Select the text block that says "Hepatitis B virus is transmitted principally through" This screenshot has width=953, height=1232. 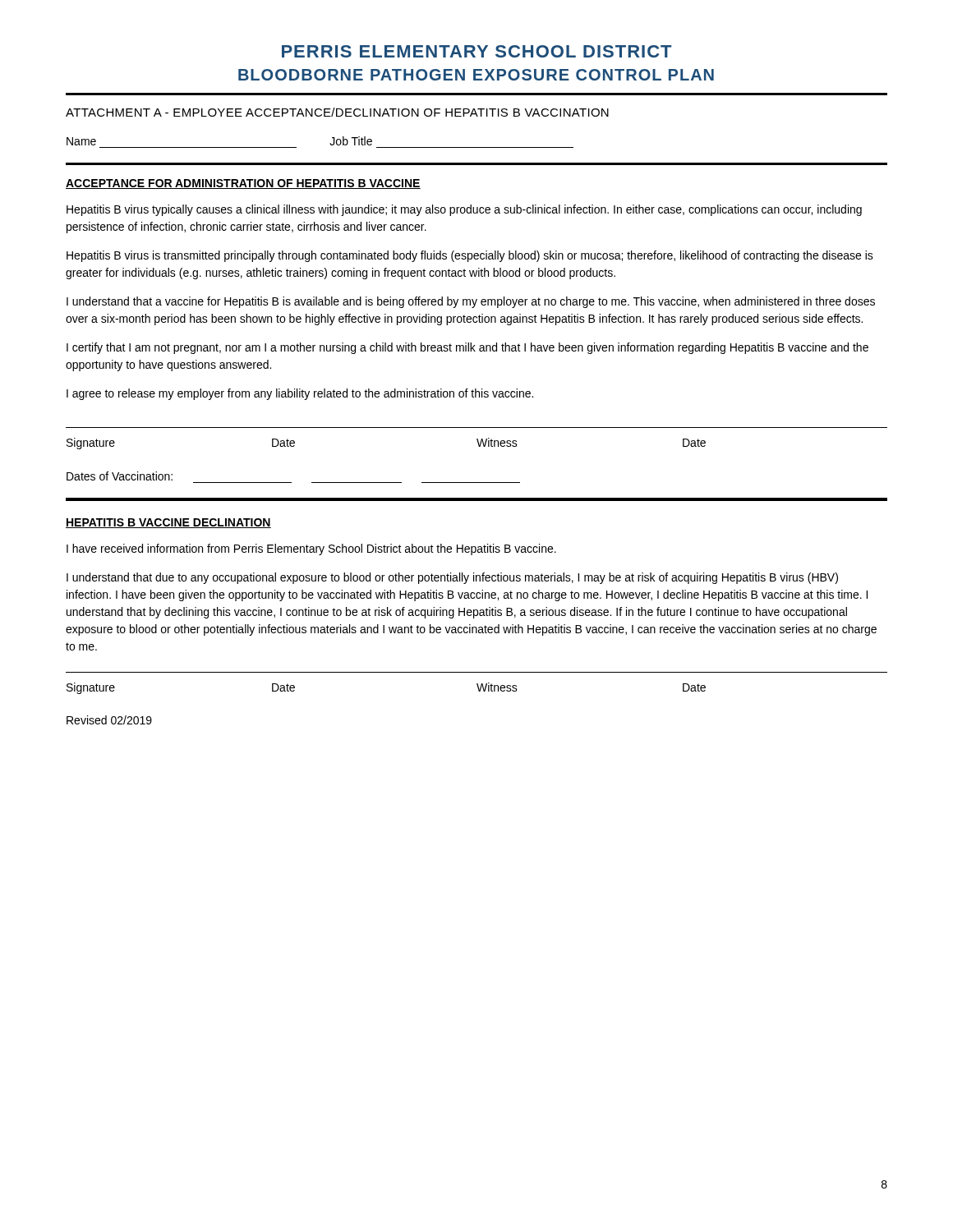coord(469,264)
